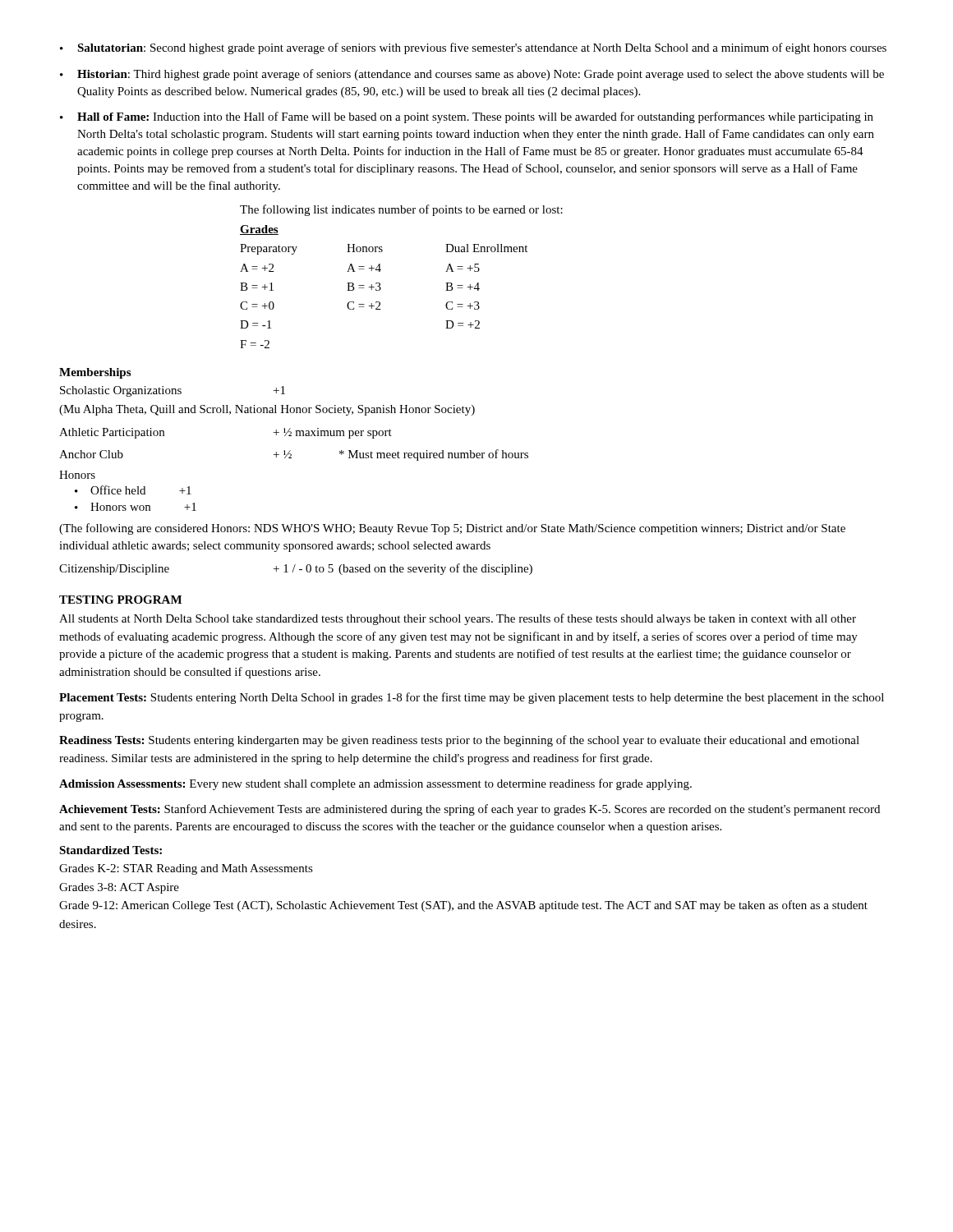Click on the text block with the text "Achievement Tests: Stanford Achievement Tests are"

(x=476, y=818)
